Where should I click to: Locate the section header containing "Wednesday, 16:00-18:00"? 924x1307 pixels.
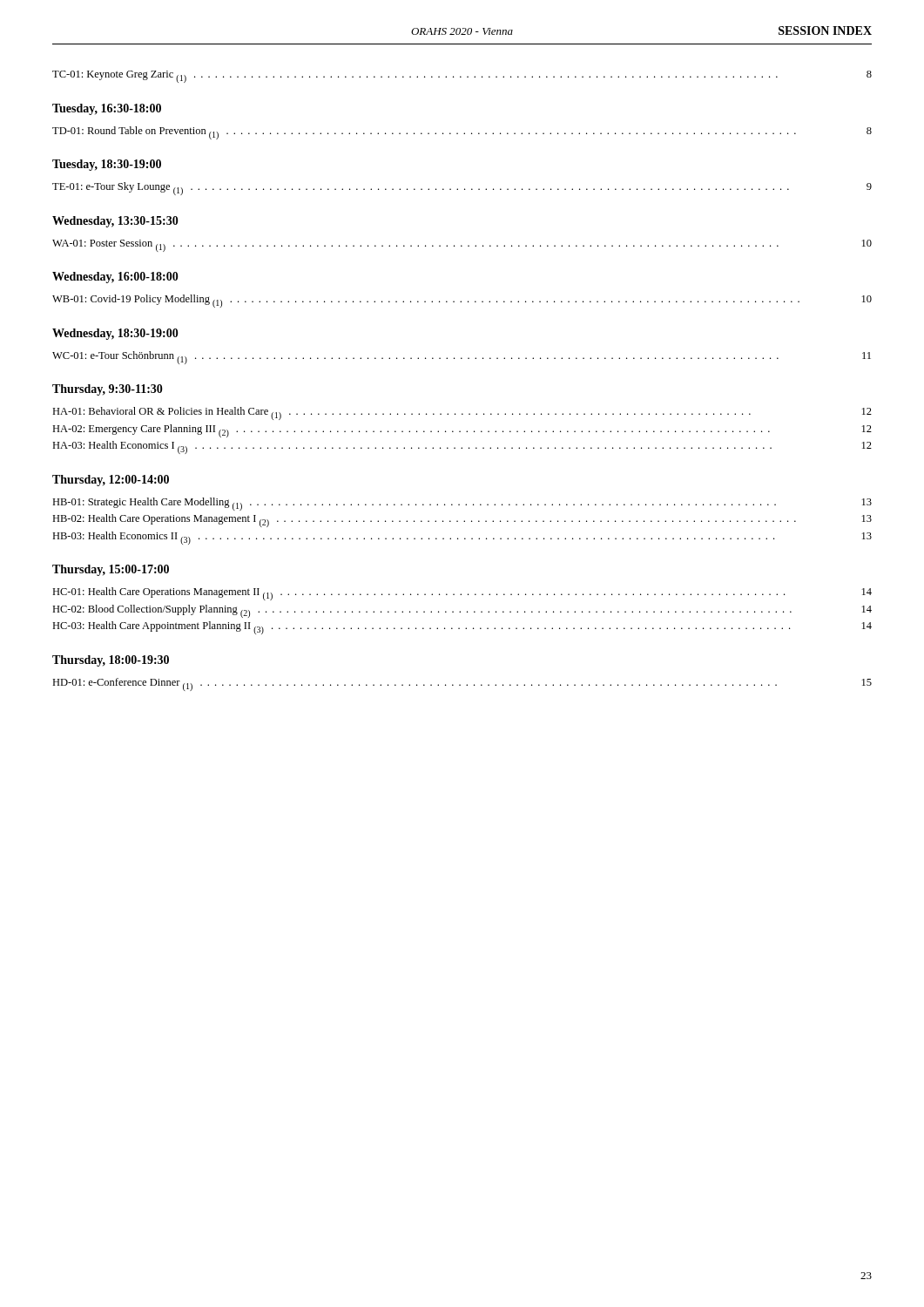(115, 277)
